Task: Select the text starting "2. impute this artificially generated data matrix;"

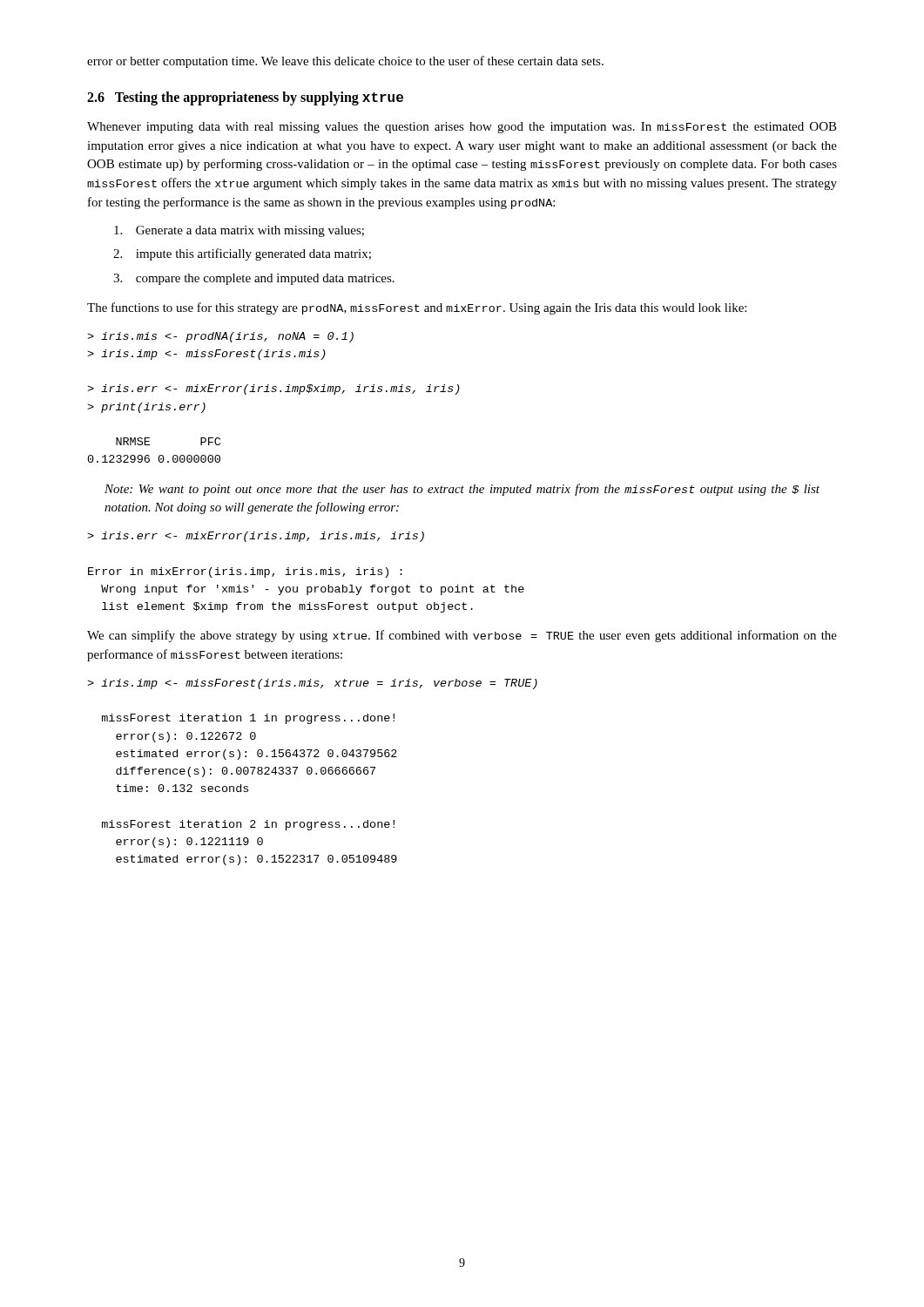Action: coord(243,255)
